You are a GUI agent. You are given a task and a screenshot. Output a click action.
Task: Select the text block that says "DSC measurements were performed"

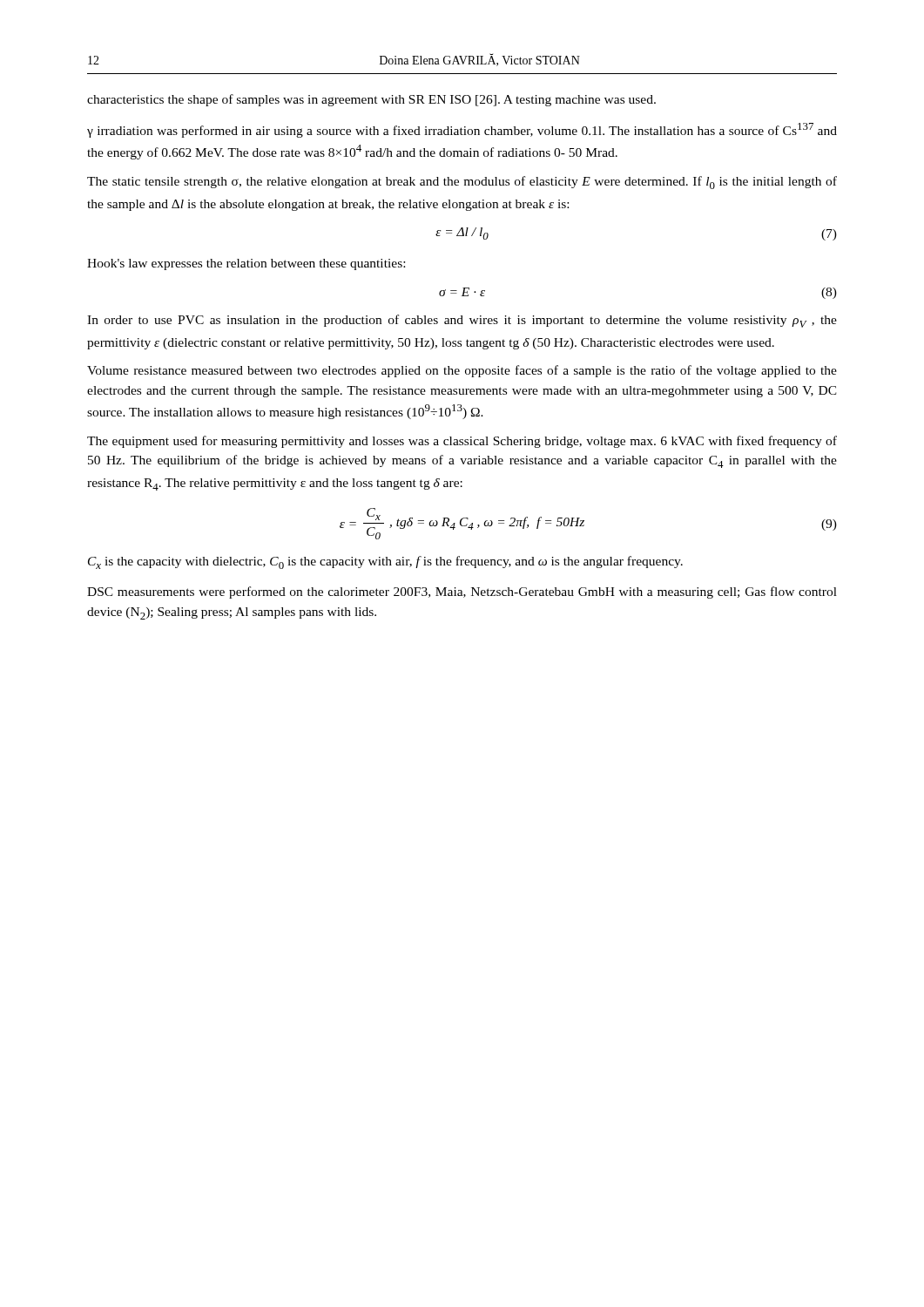coord(462,604)
